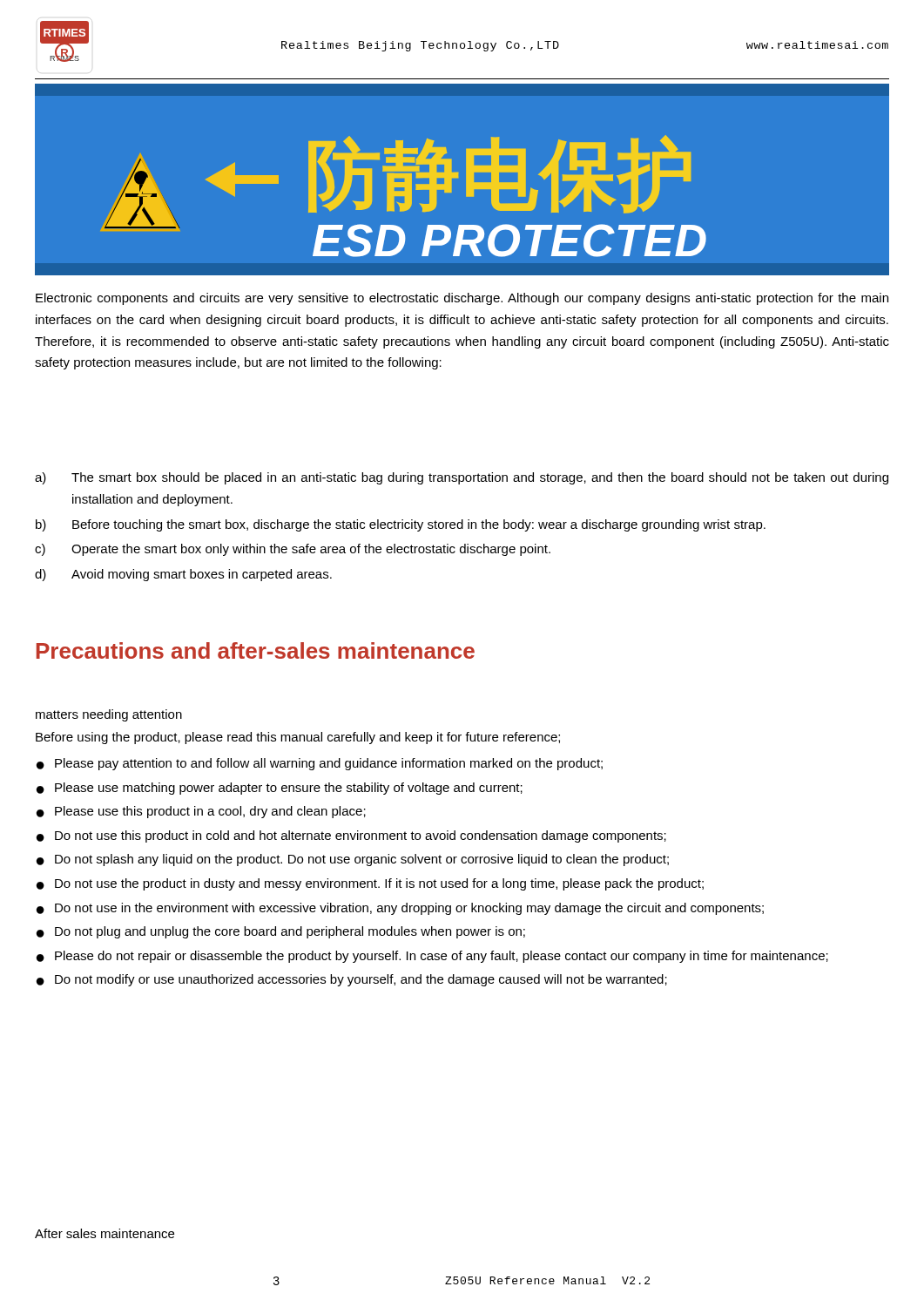Navigate to the text starting "matters needing attention"
The width and height of the screenshot is (924, 1307).
pos(109,714)
